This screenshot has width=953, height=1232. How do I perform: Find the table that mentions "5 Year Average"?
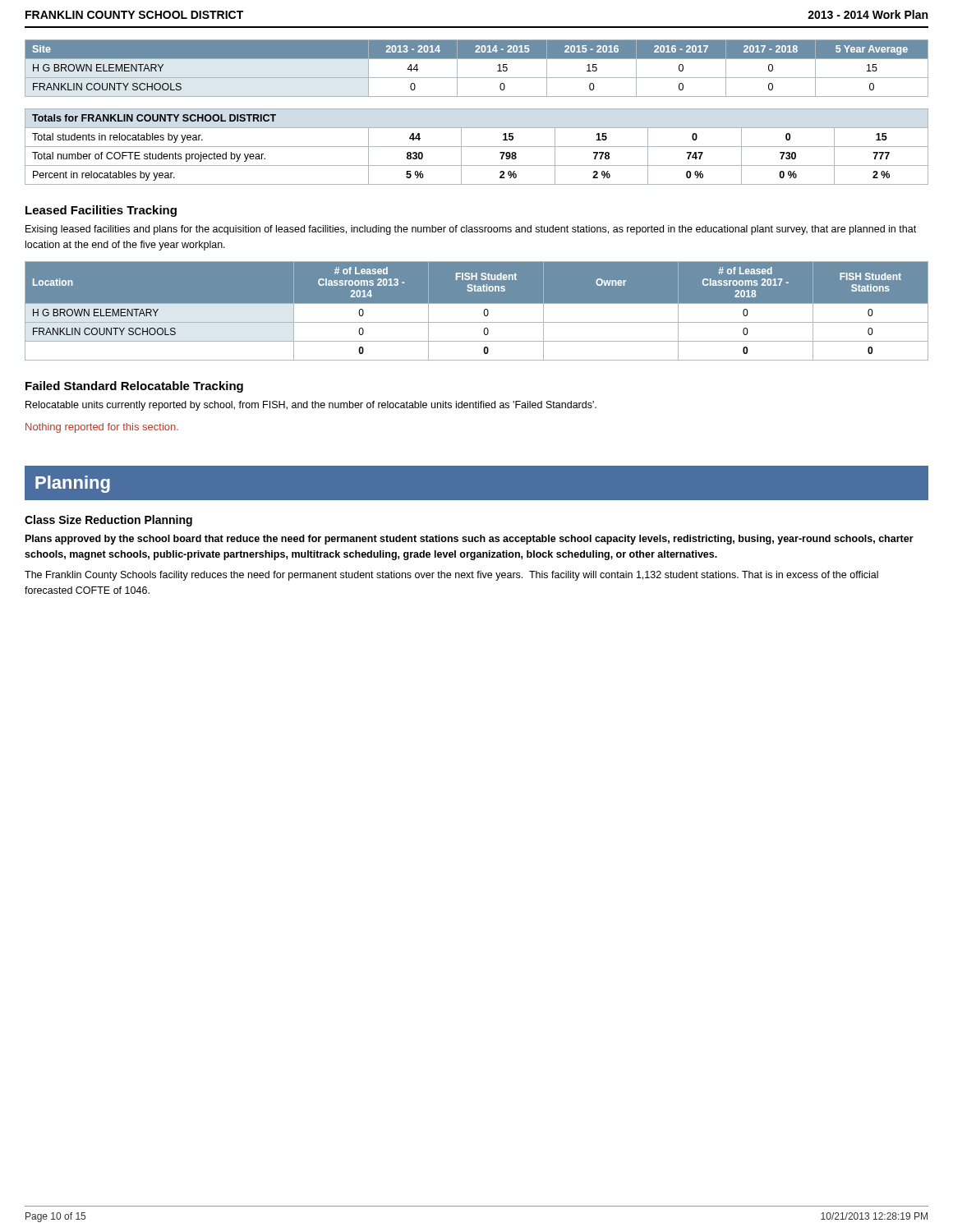point(476,68)
